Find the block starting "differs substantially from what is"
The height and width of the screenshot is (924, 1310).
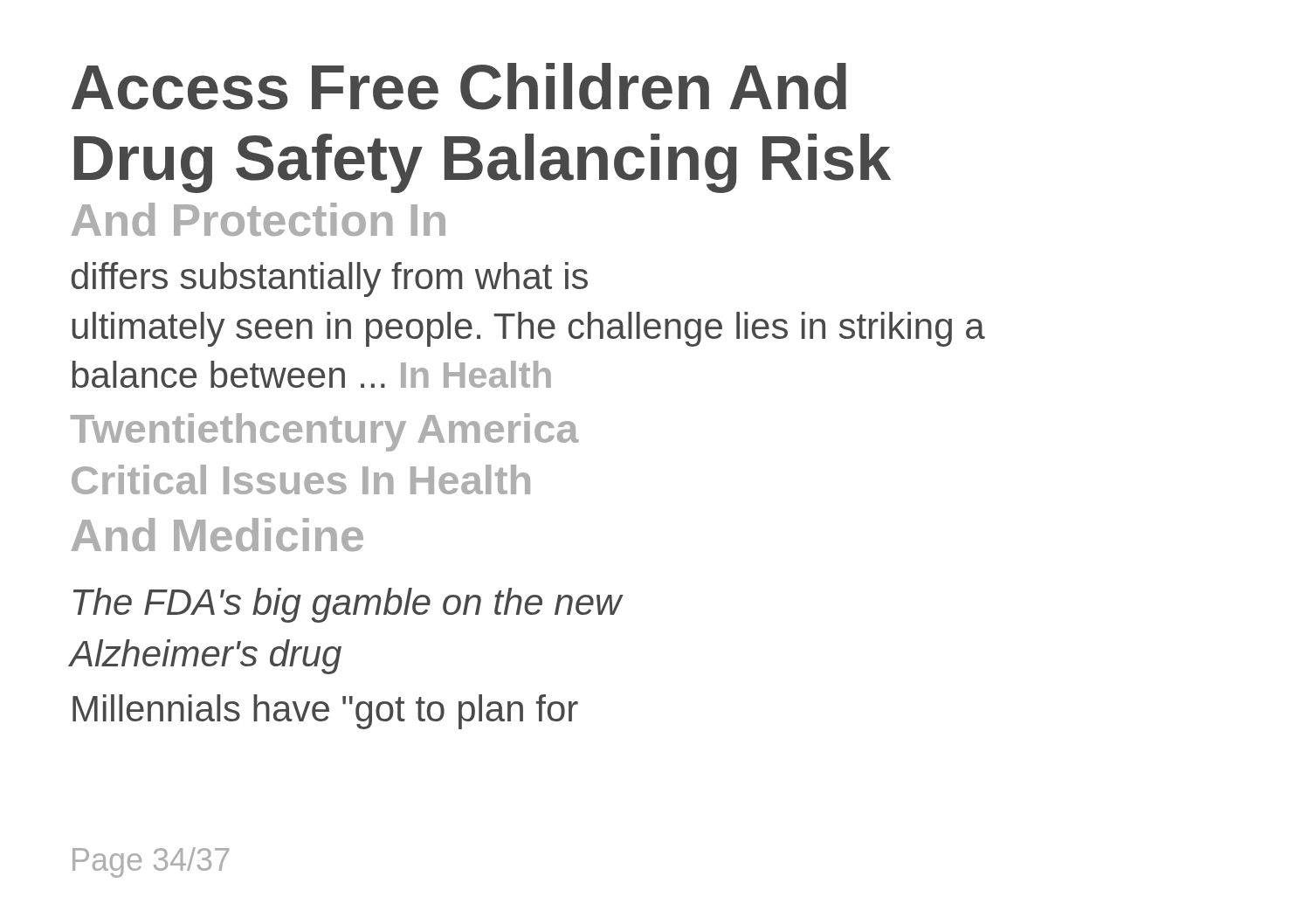[x=655, y=327]
